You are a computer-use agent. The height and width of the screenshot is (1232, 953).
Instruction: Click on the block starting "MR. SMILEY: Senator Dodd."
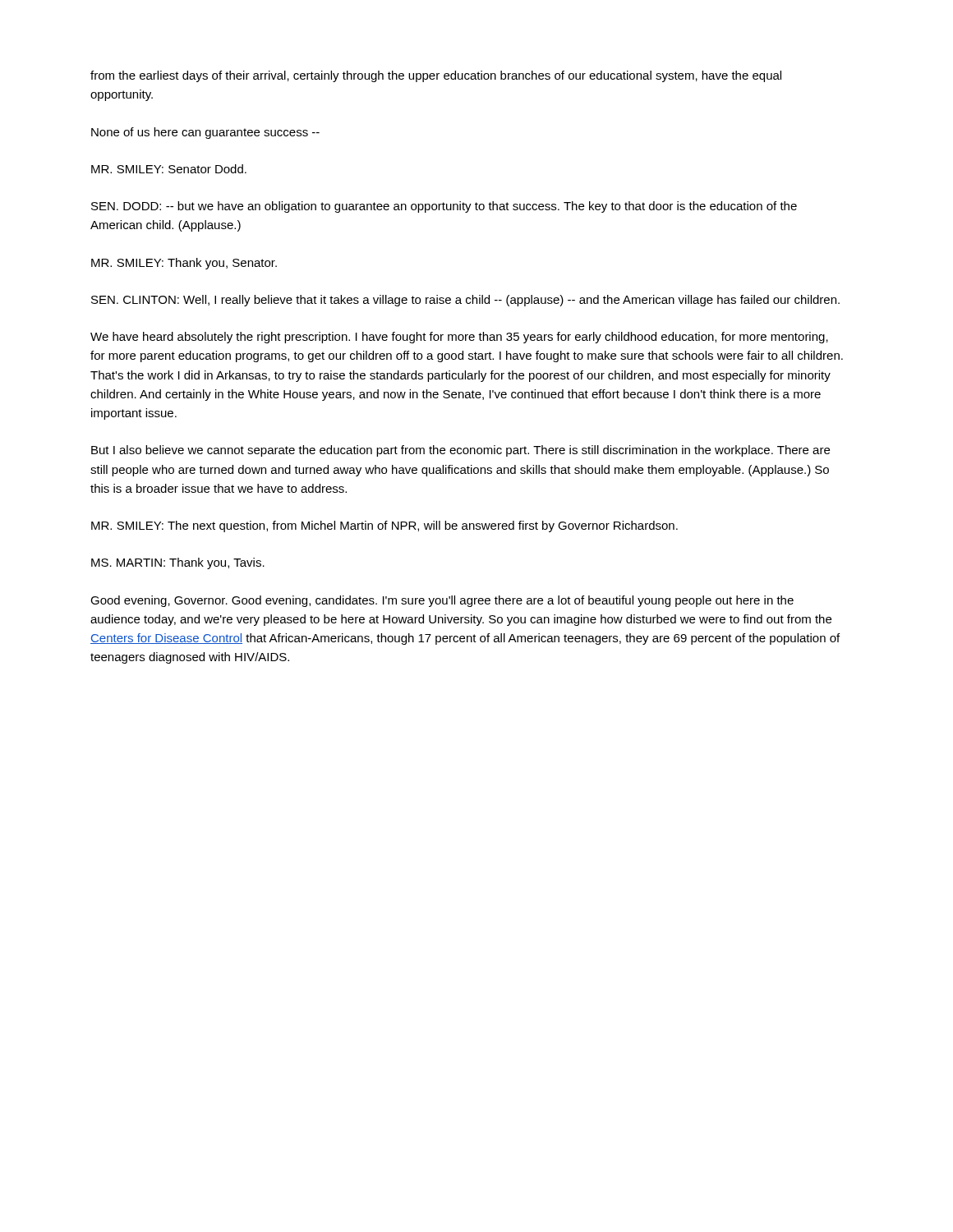(169, 169)
